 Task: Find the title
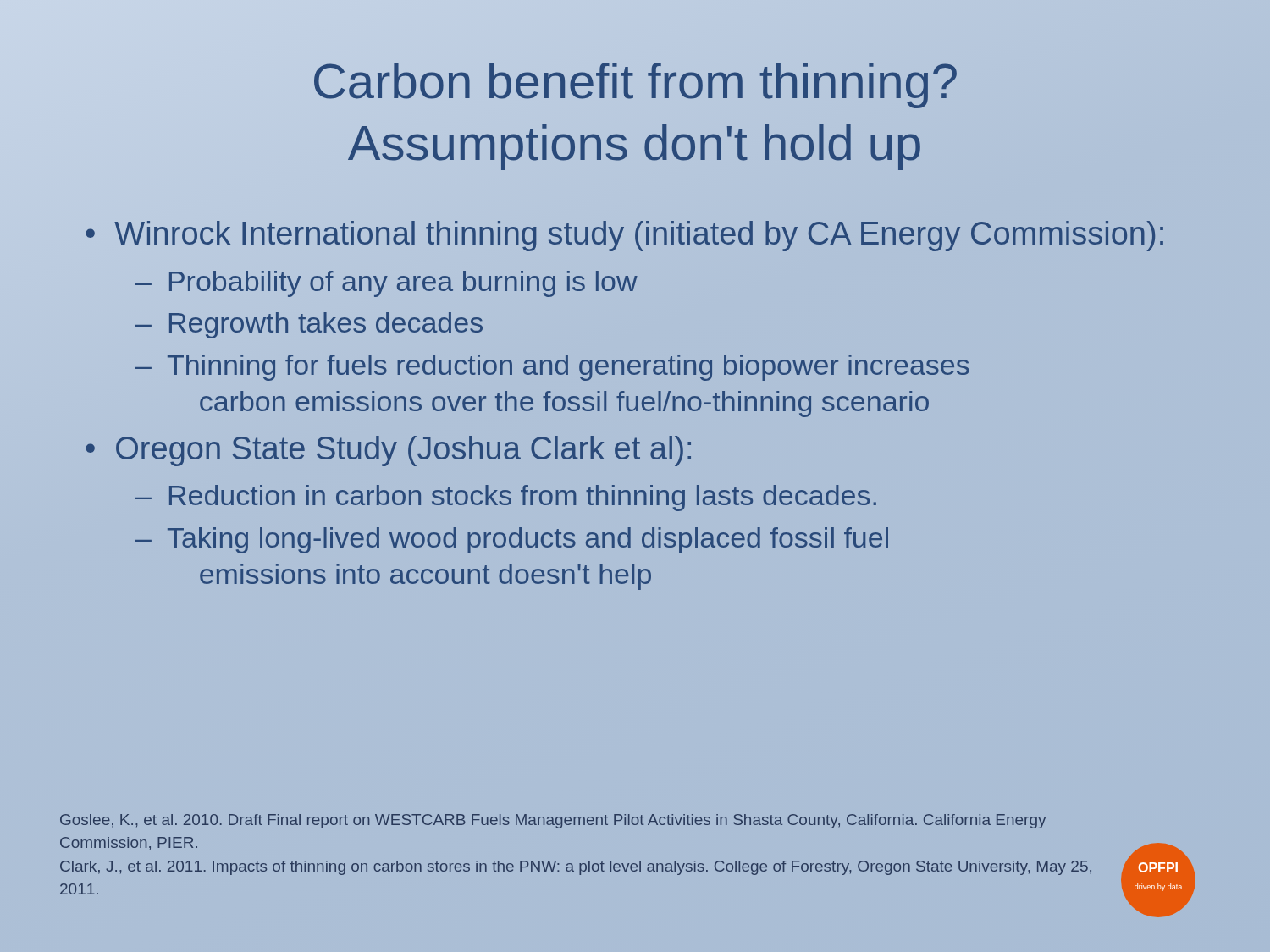point(635,112)
